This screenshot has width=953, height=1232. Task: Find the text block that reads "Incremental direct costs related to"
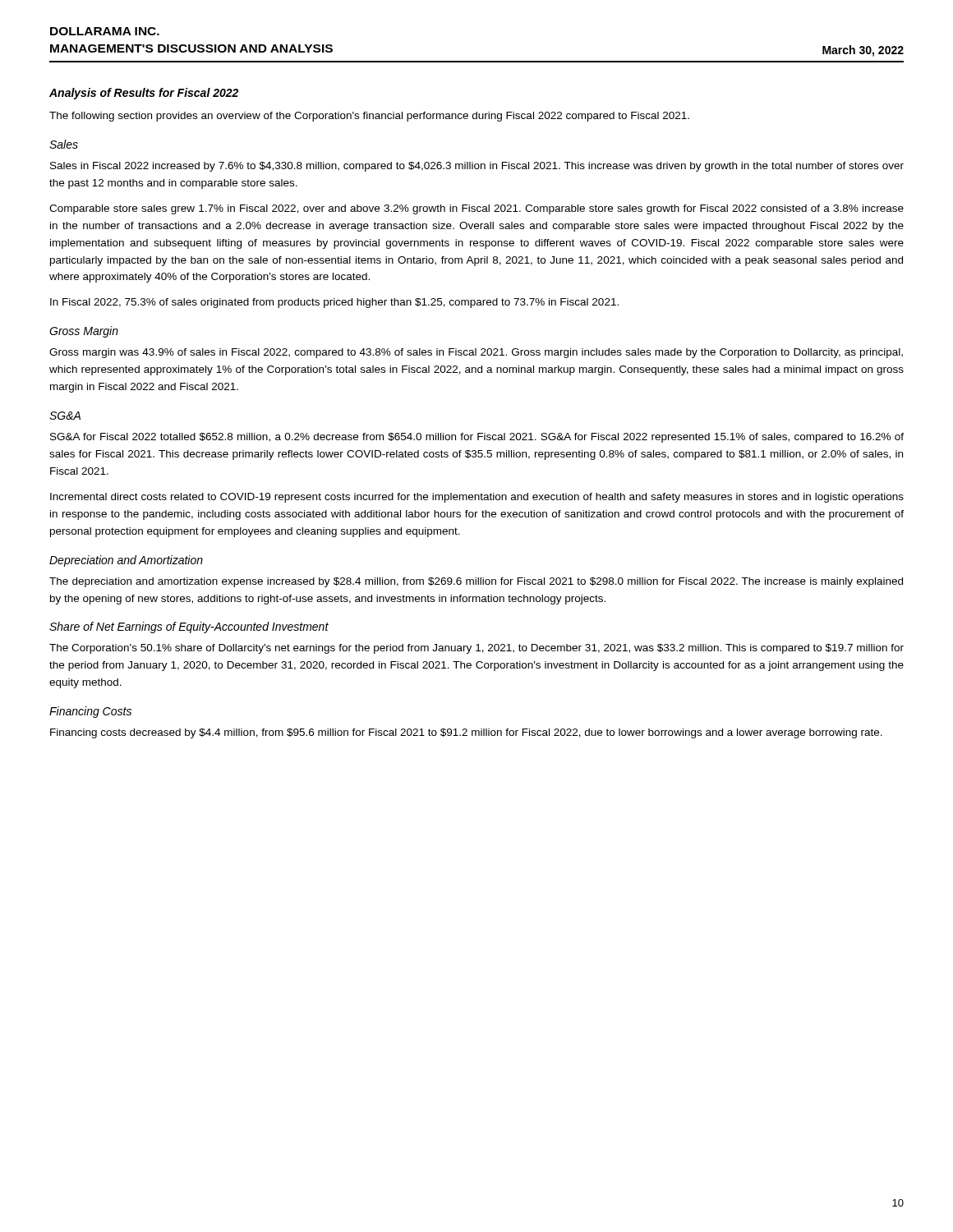(x=476, y=514)
